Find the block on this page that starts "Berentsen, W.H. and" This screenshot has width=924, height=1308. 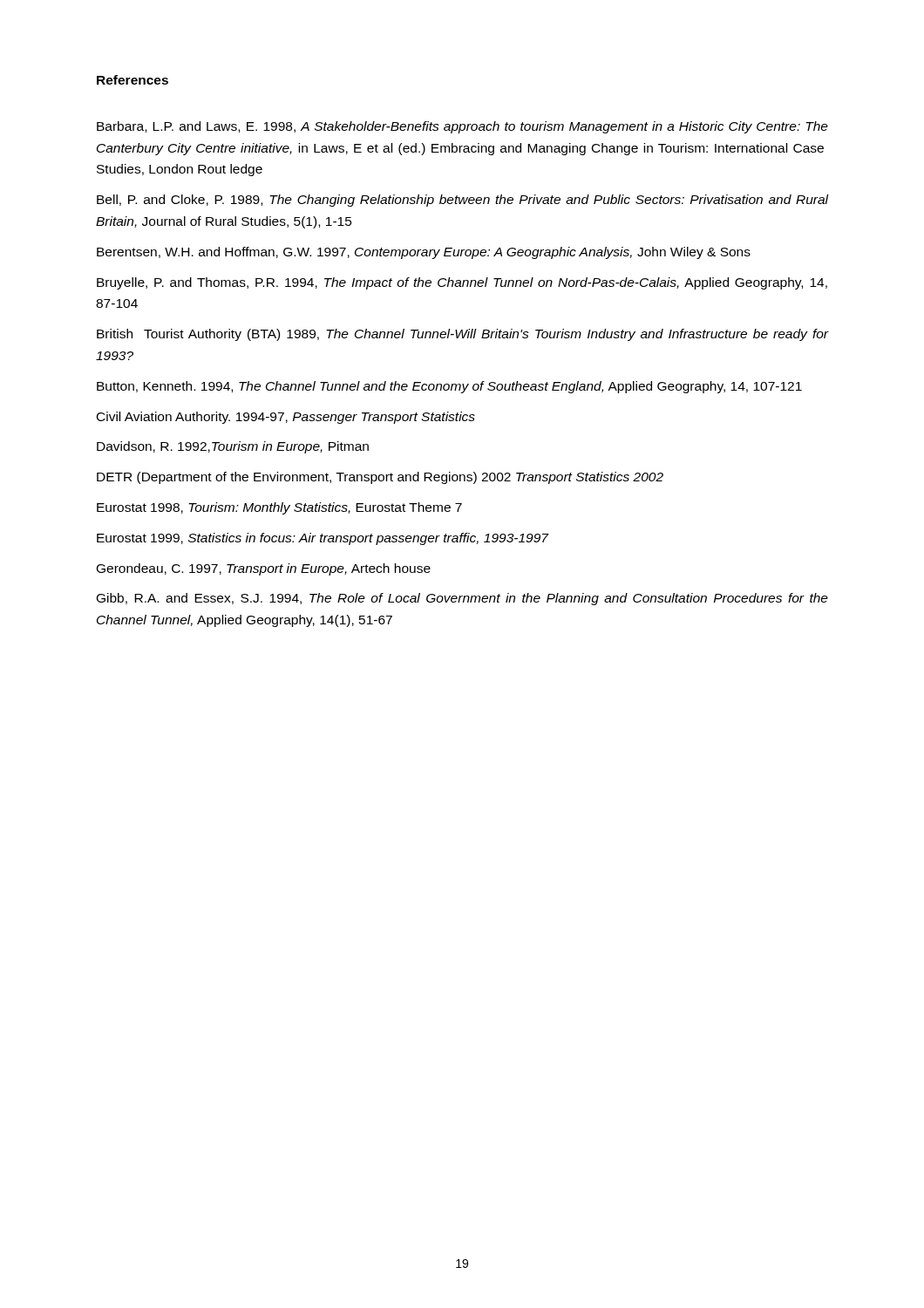423,251
